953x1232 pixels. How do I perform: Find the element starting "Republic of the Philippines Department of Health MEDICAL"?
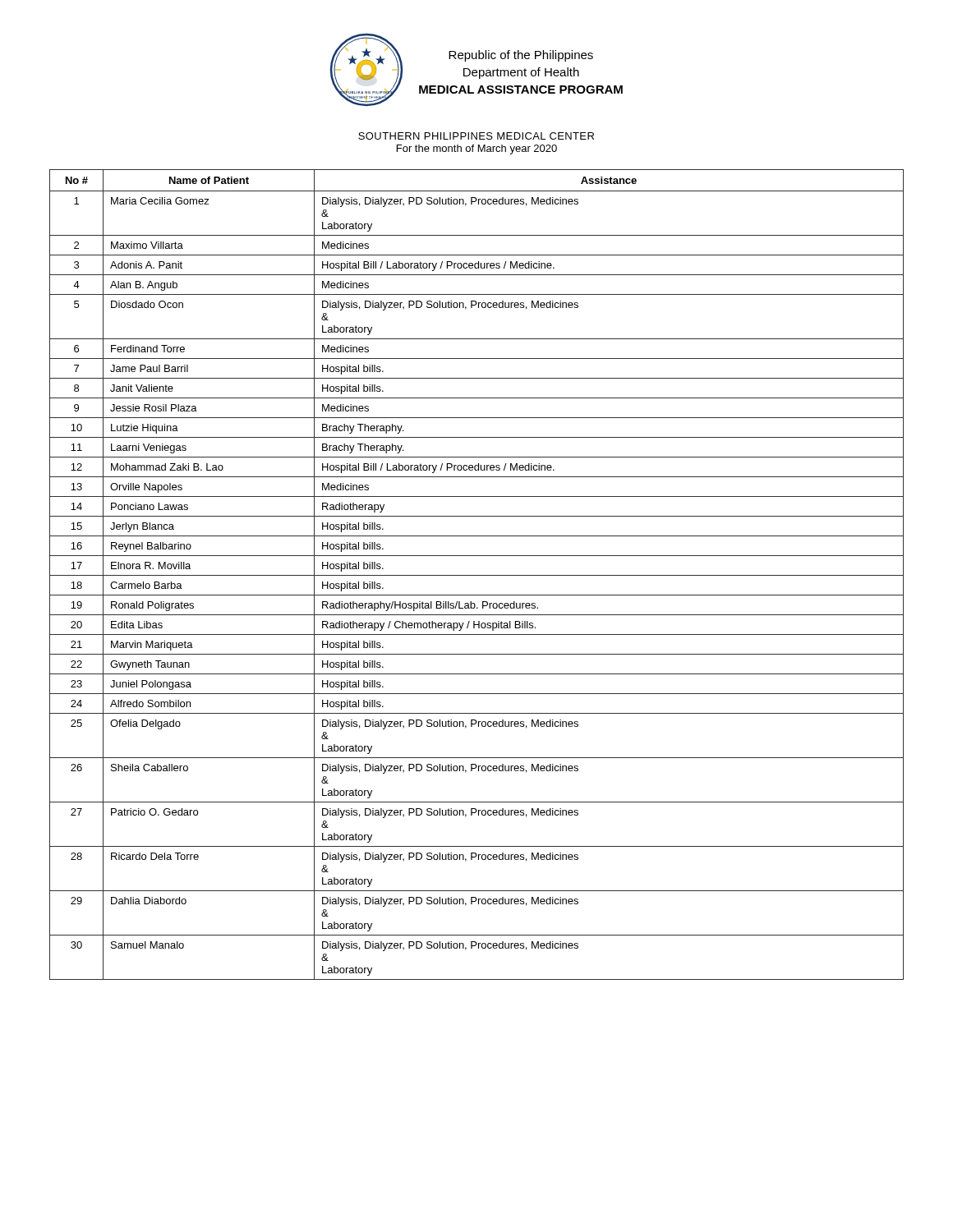pyautogui.click(x=521, y=71)
